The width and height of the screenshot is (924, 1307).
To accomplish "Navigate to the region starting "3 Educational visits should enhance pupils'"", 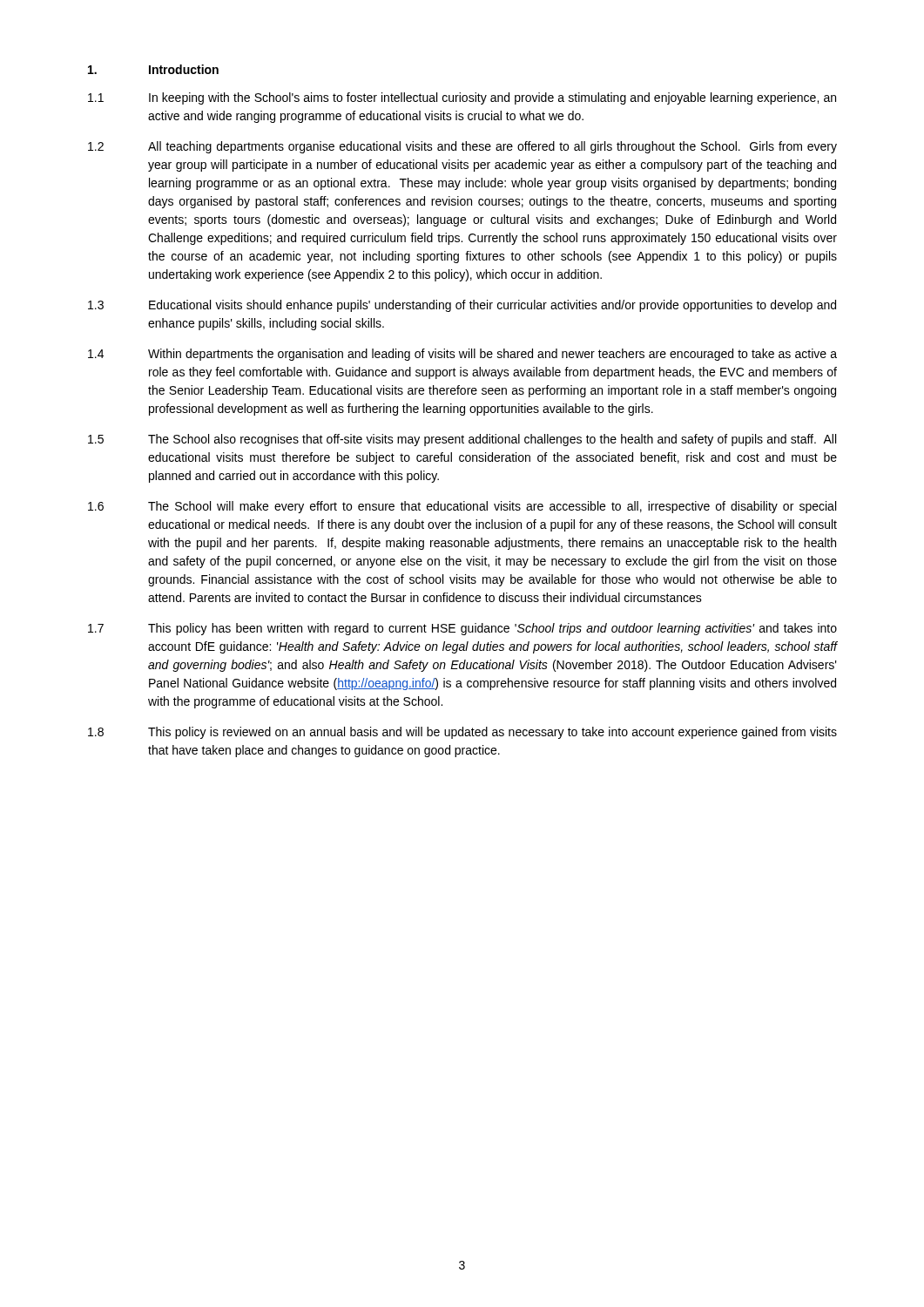I will tap(462, 315).
